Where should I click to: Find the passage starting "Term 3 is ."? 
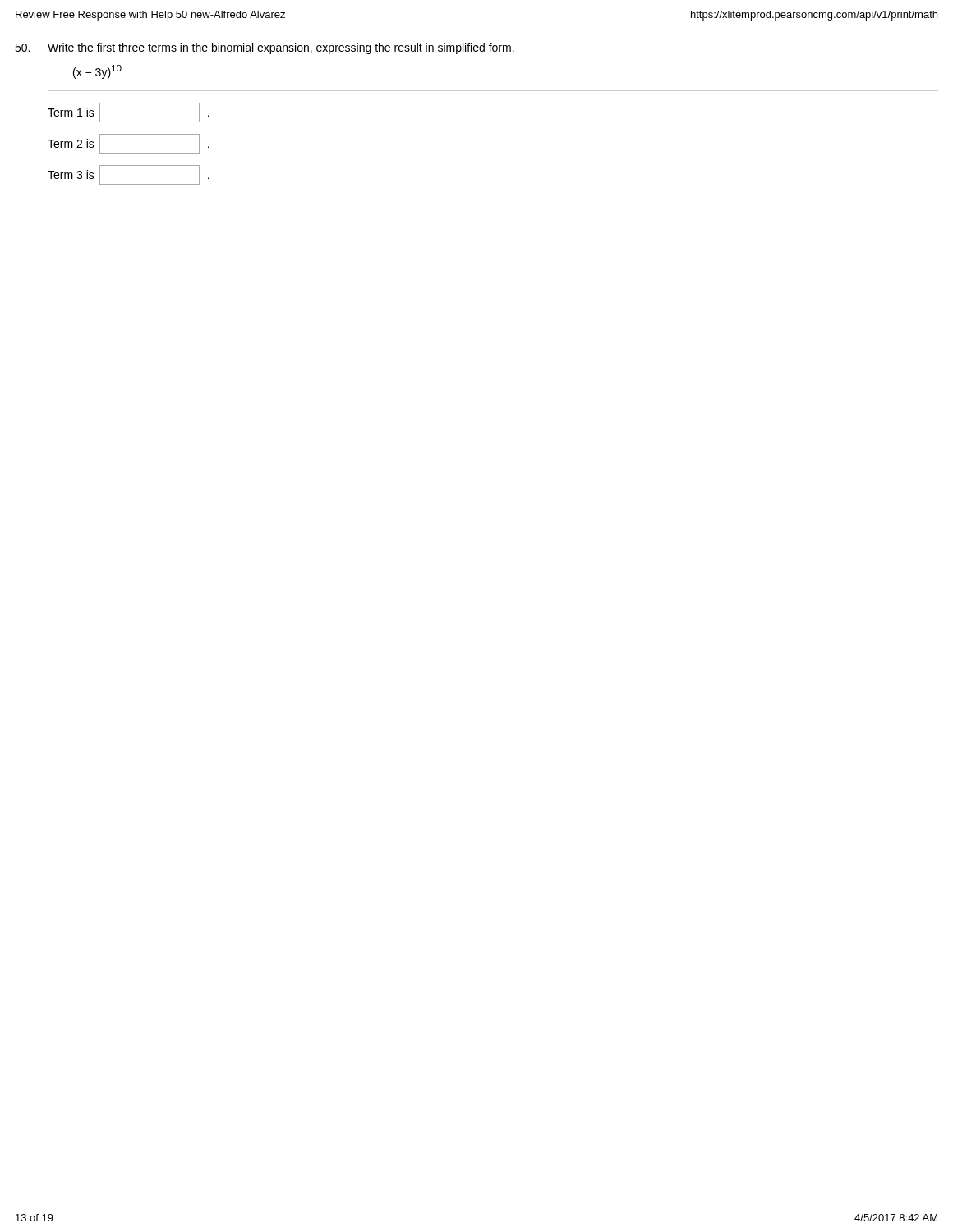129,175
